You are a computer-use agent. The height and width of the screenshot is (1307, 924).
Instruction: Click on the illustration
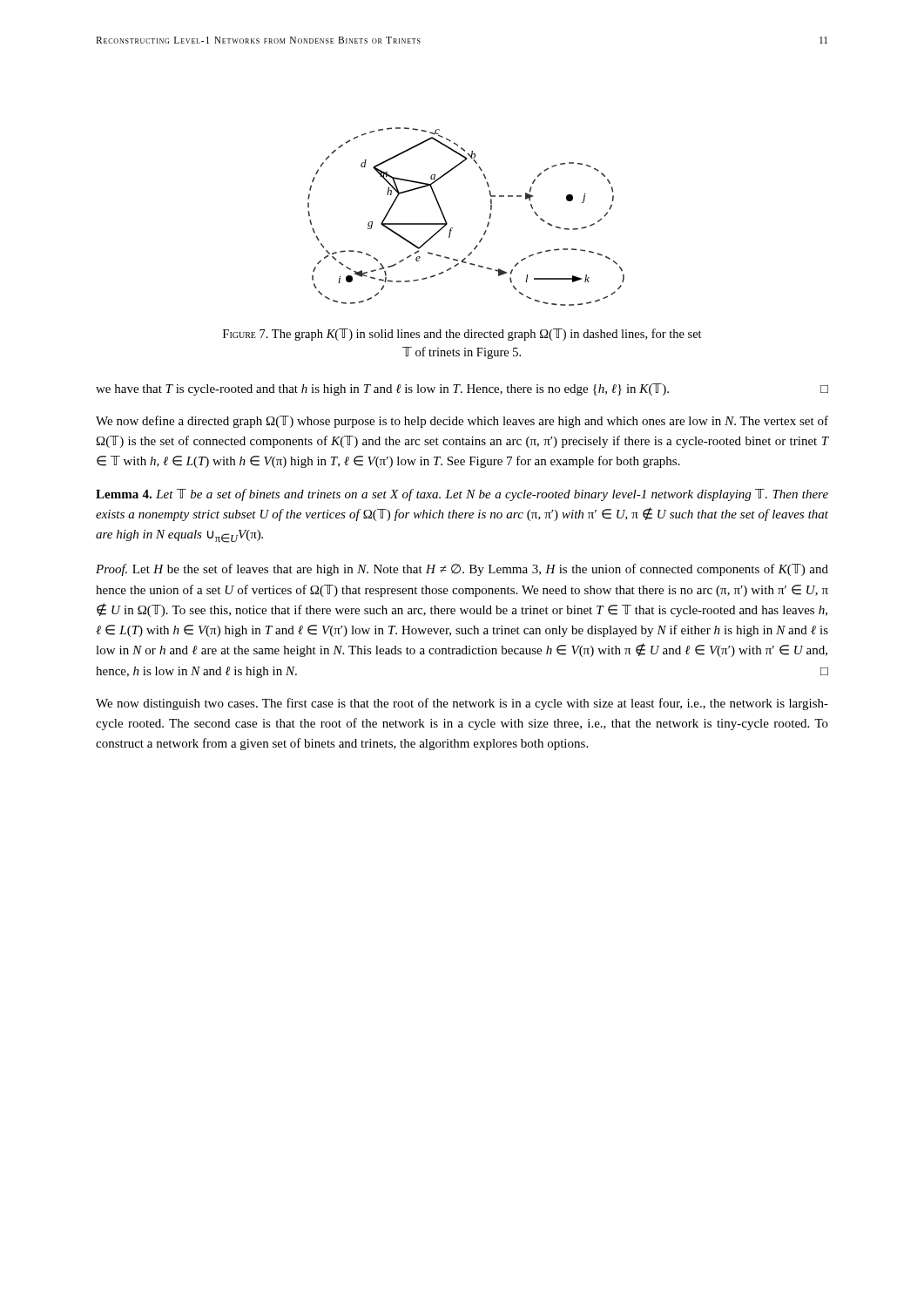[462, 216]
